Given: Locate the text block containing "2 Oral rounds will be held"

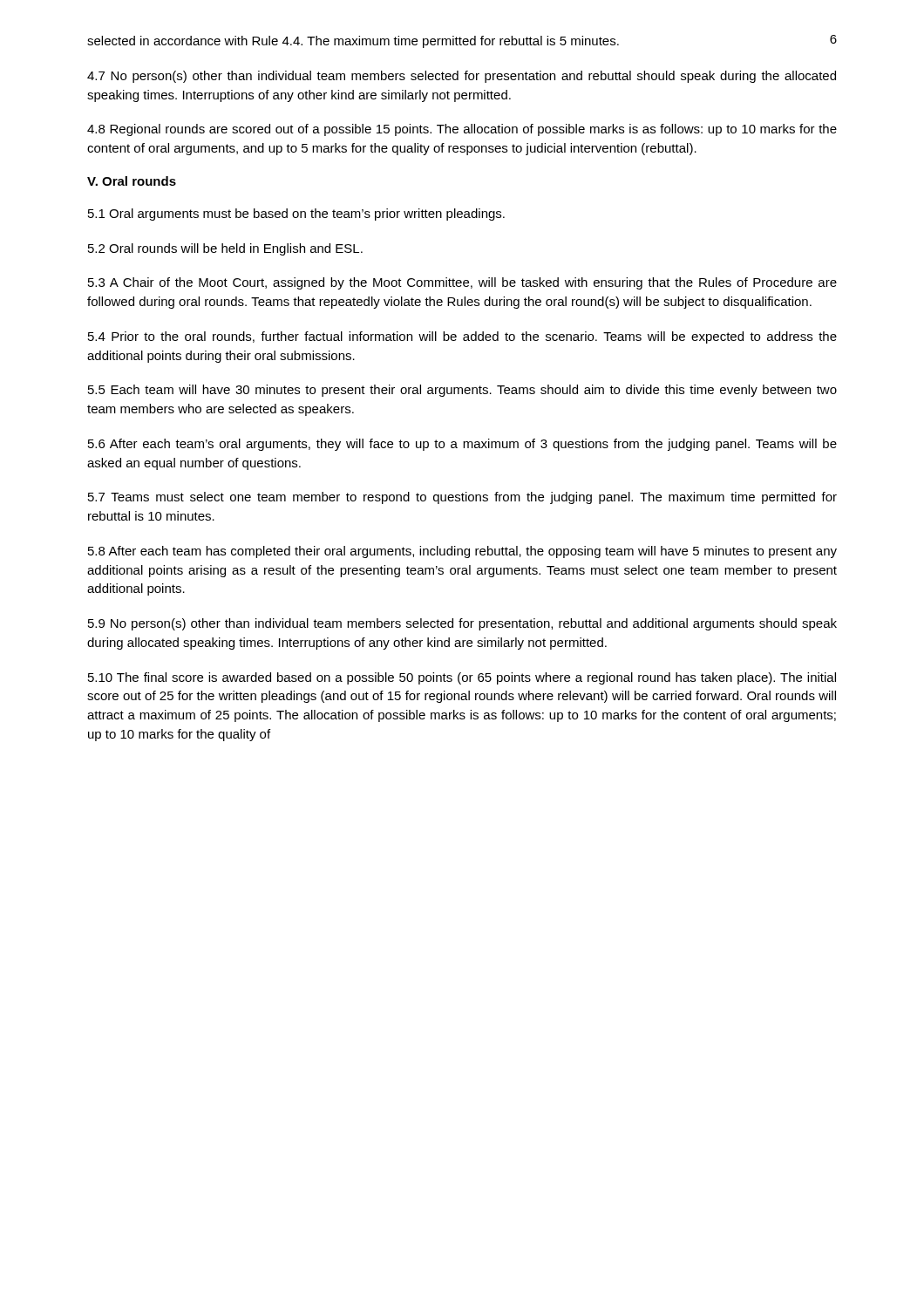Looking at the screenshot, I should click(x=225, y=248).
